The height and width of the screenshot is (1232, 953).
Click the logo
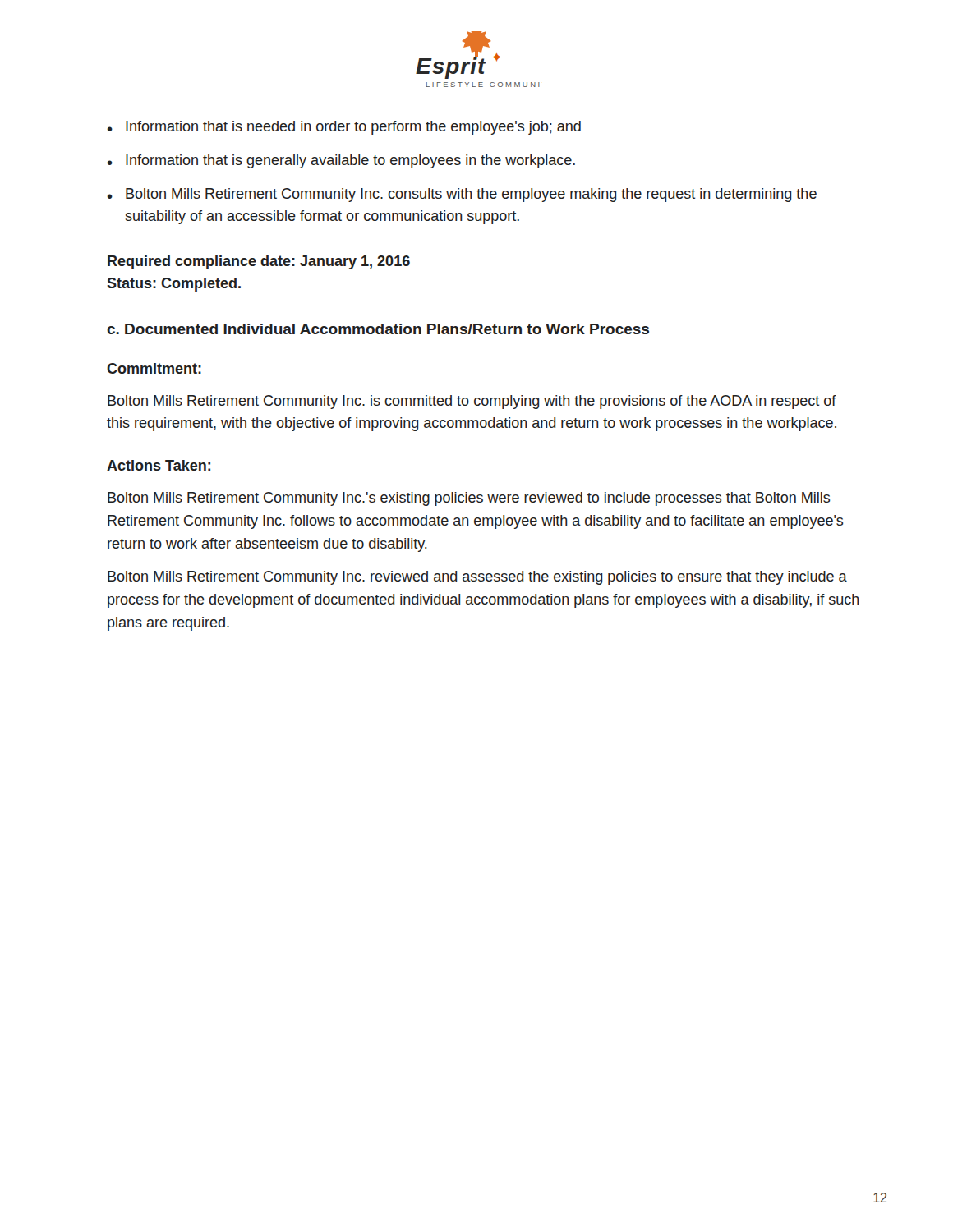(476, 58)
